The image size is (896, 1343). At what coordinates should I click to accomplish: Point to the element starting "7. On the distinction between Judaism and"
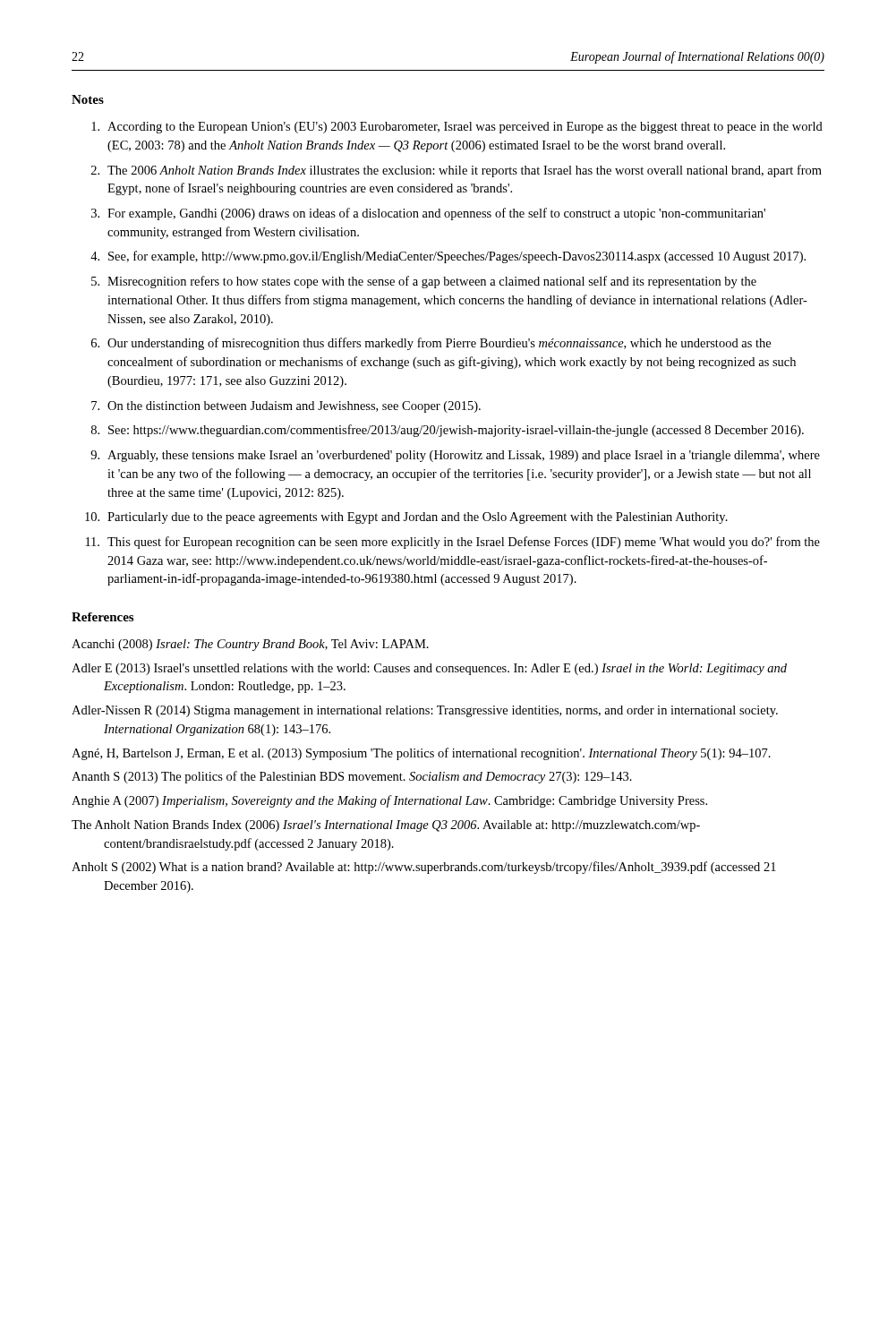pos(448,406)
